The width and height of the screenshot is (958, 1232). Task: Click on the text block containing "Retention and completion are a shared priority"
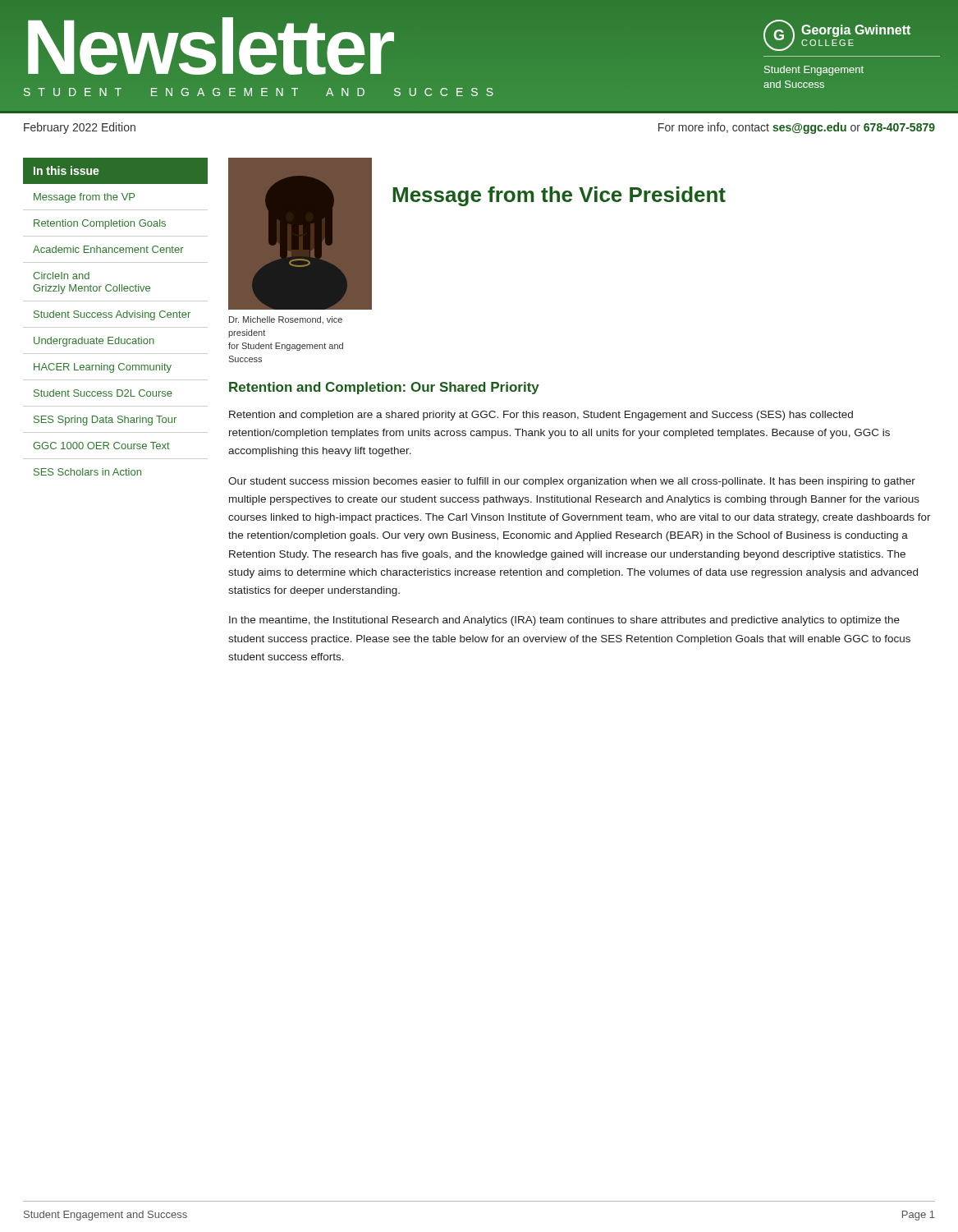tap(559, 432)
